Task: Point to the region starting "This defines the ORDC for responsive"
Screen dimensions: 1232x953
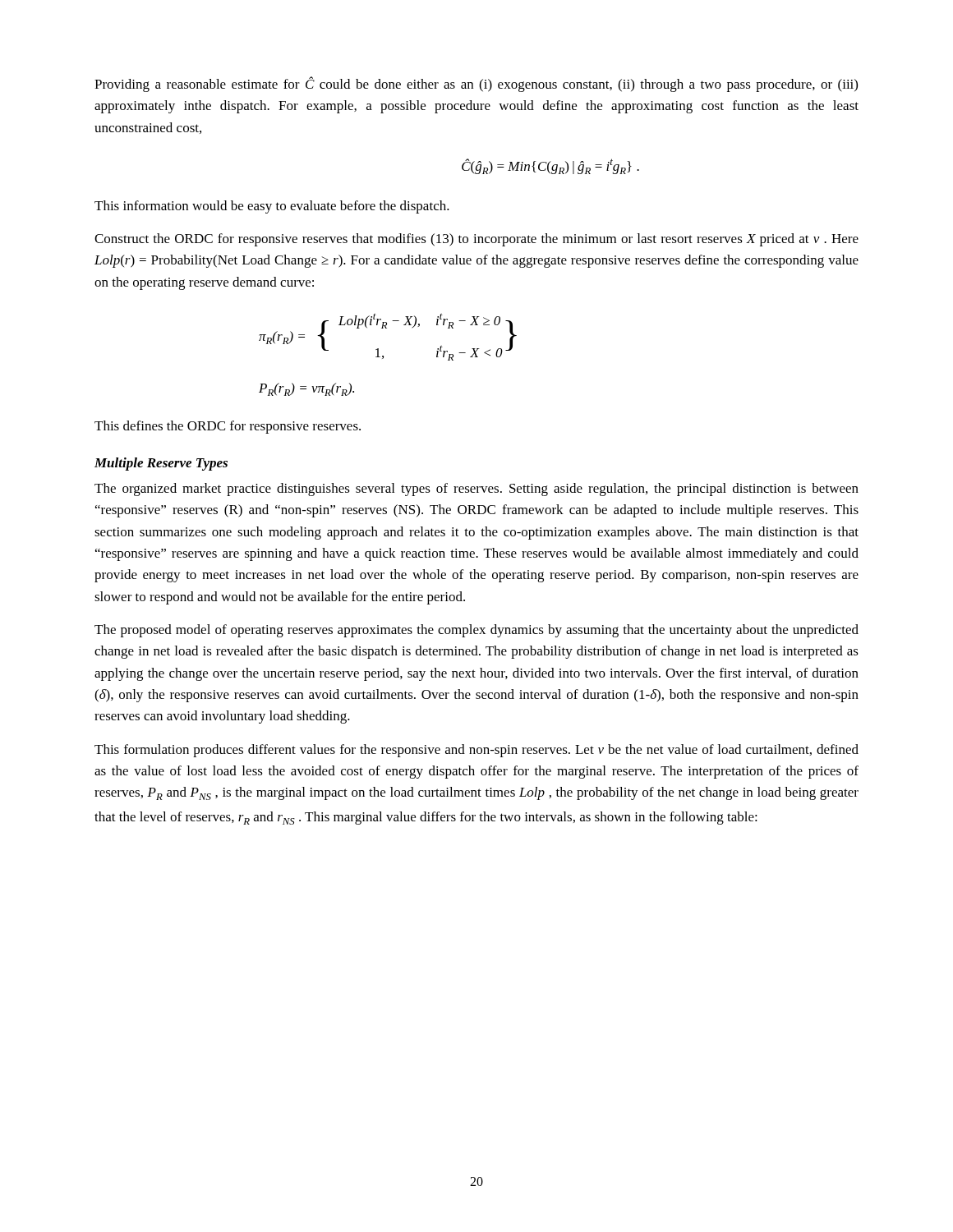Action: (x=228, y=425)
